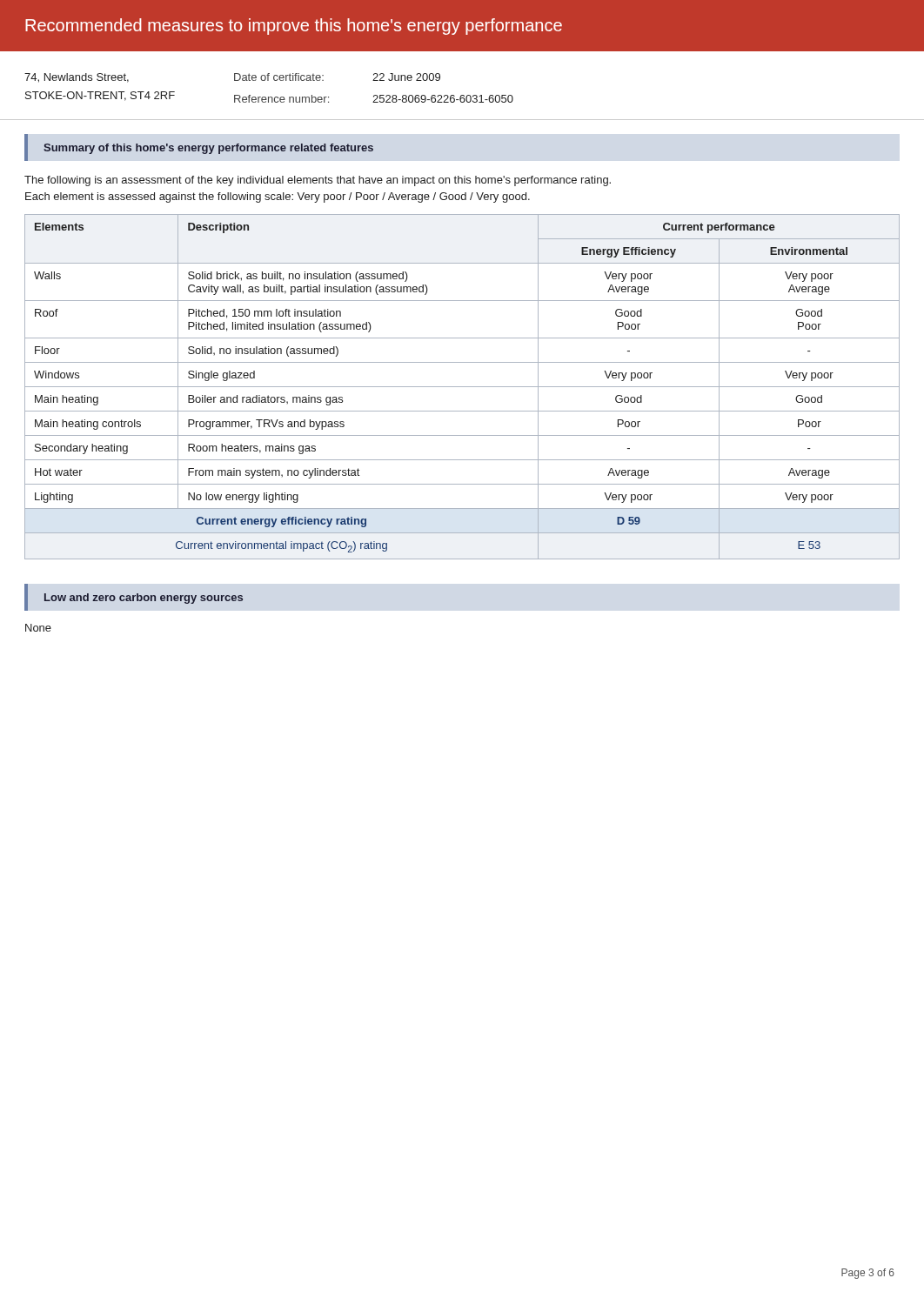
Task: Click the title that begins "Recommended measures to improve"
Action: 293,25
